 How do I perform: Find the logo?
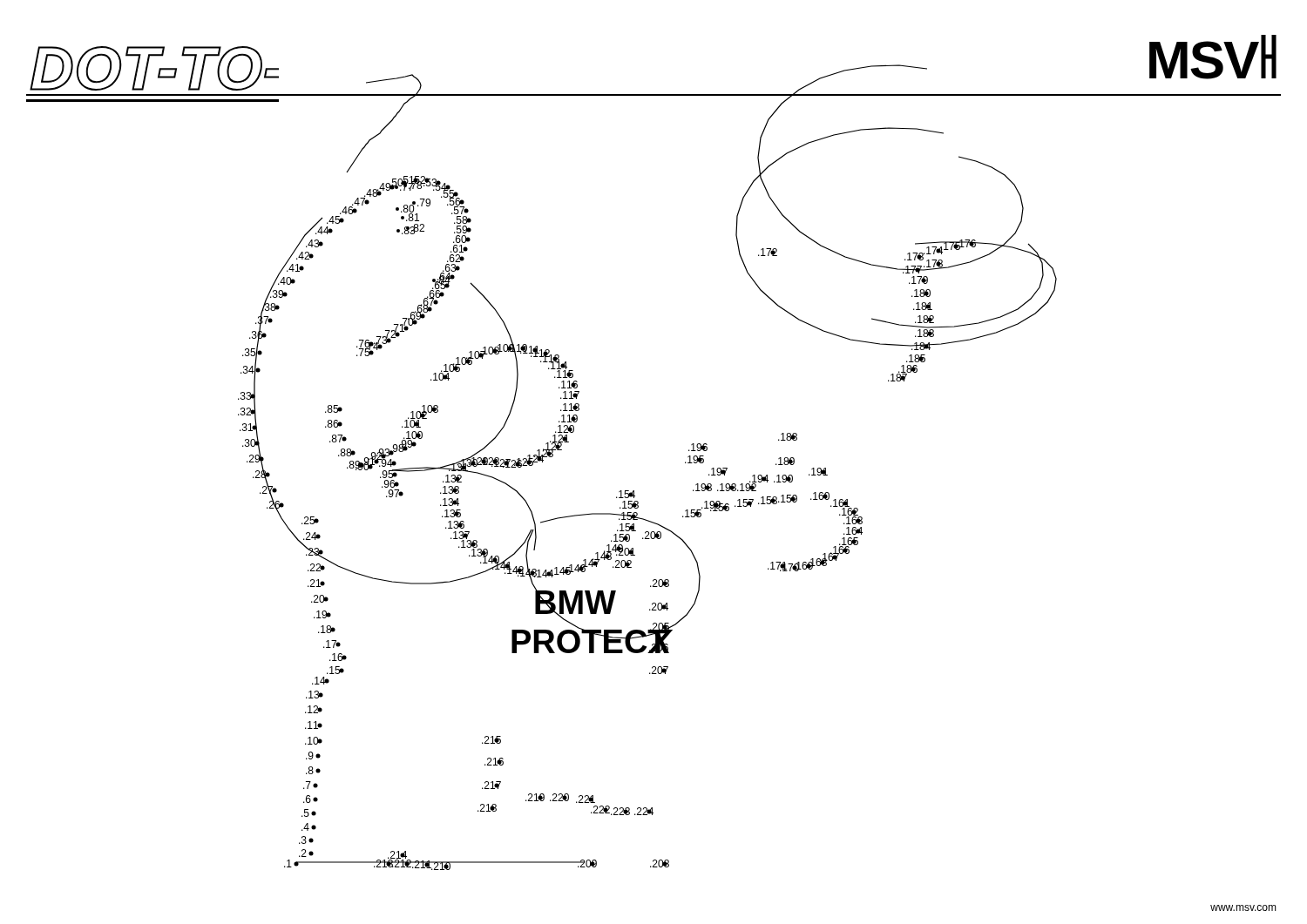point(1211,57)
